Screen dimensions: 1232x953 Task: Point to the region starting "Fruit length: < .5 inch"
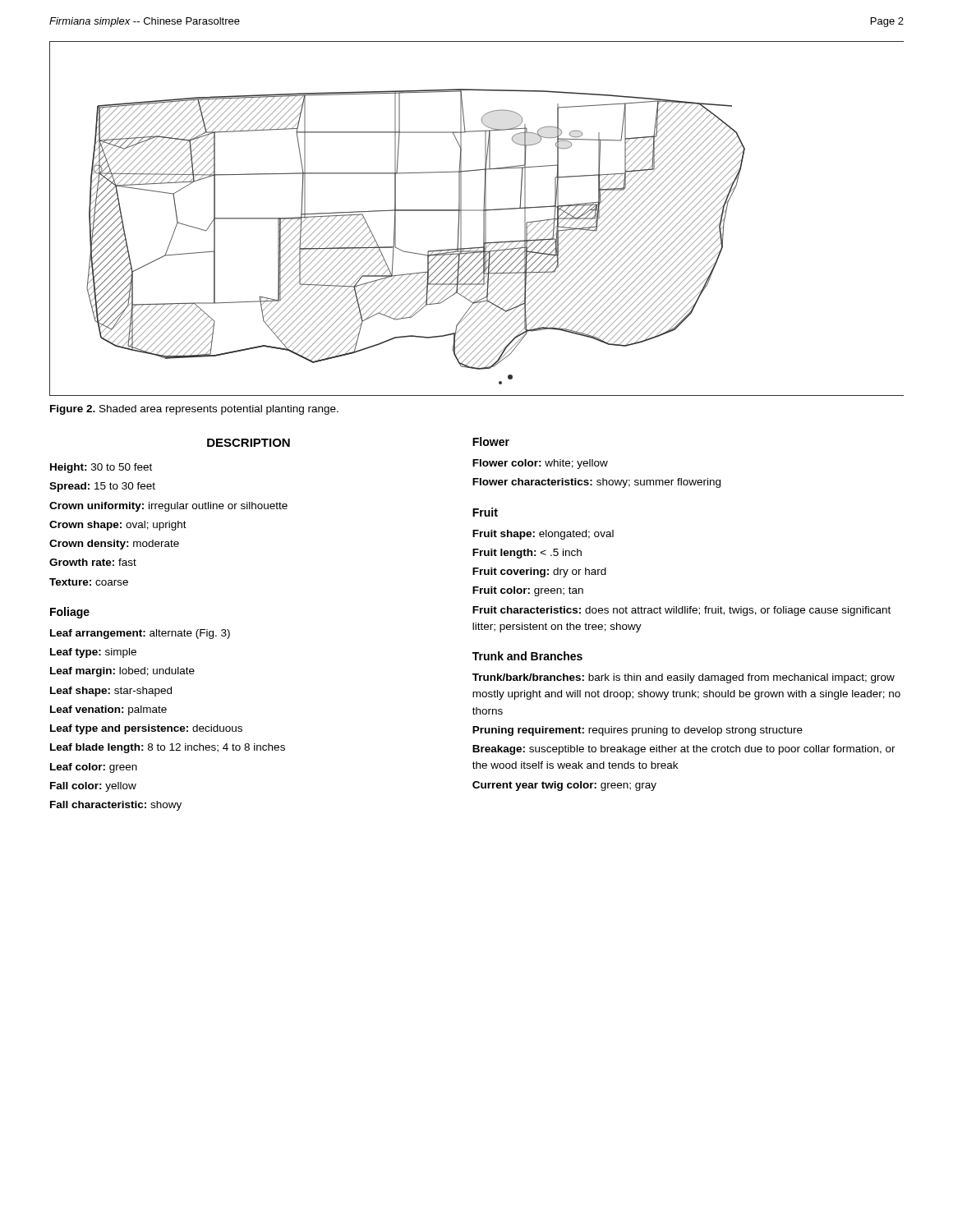(527, 552)
